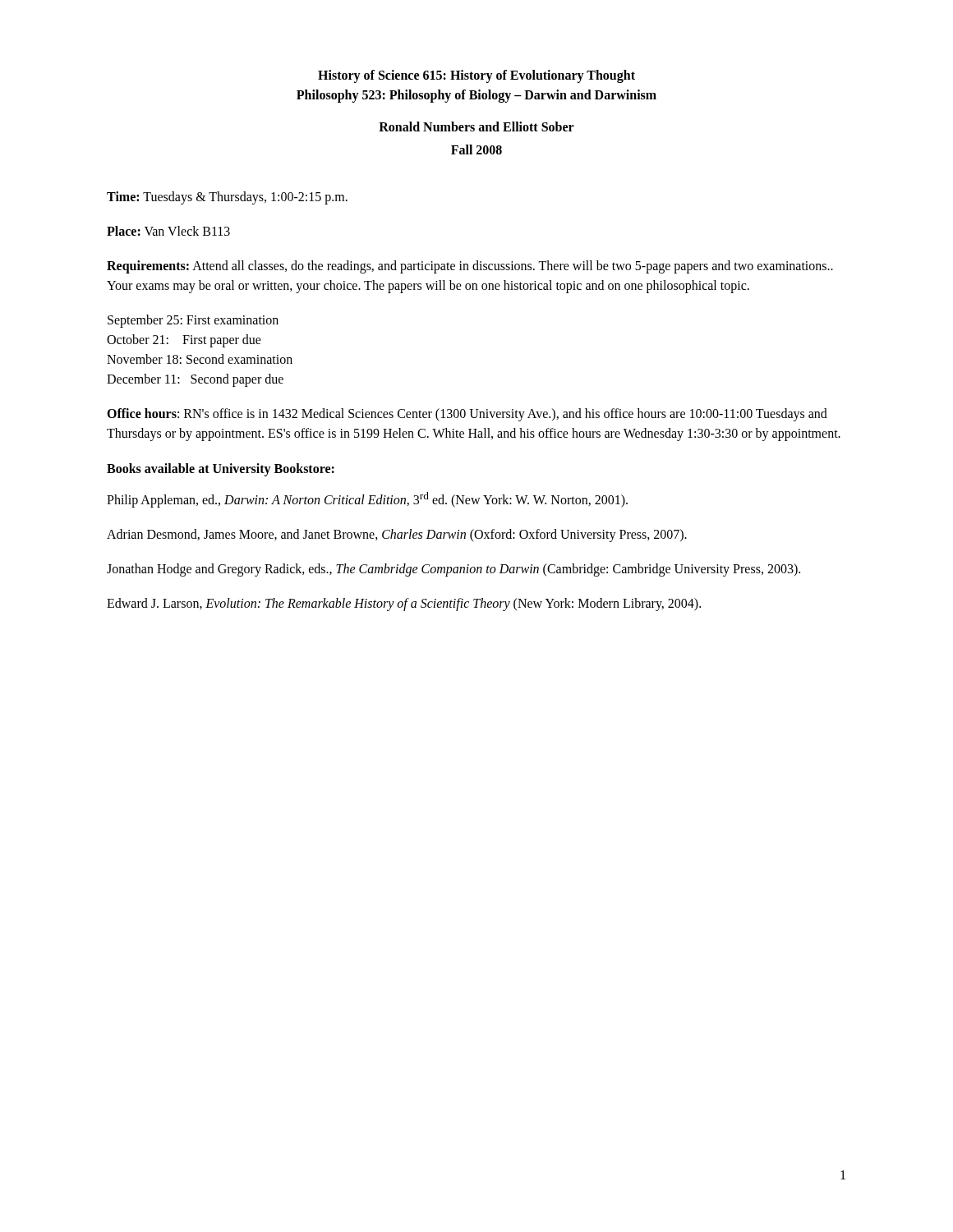Click on the list item containing "September 25: First examination October 21:"

coord(193,321)
